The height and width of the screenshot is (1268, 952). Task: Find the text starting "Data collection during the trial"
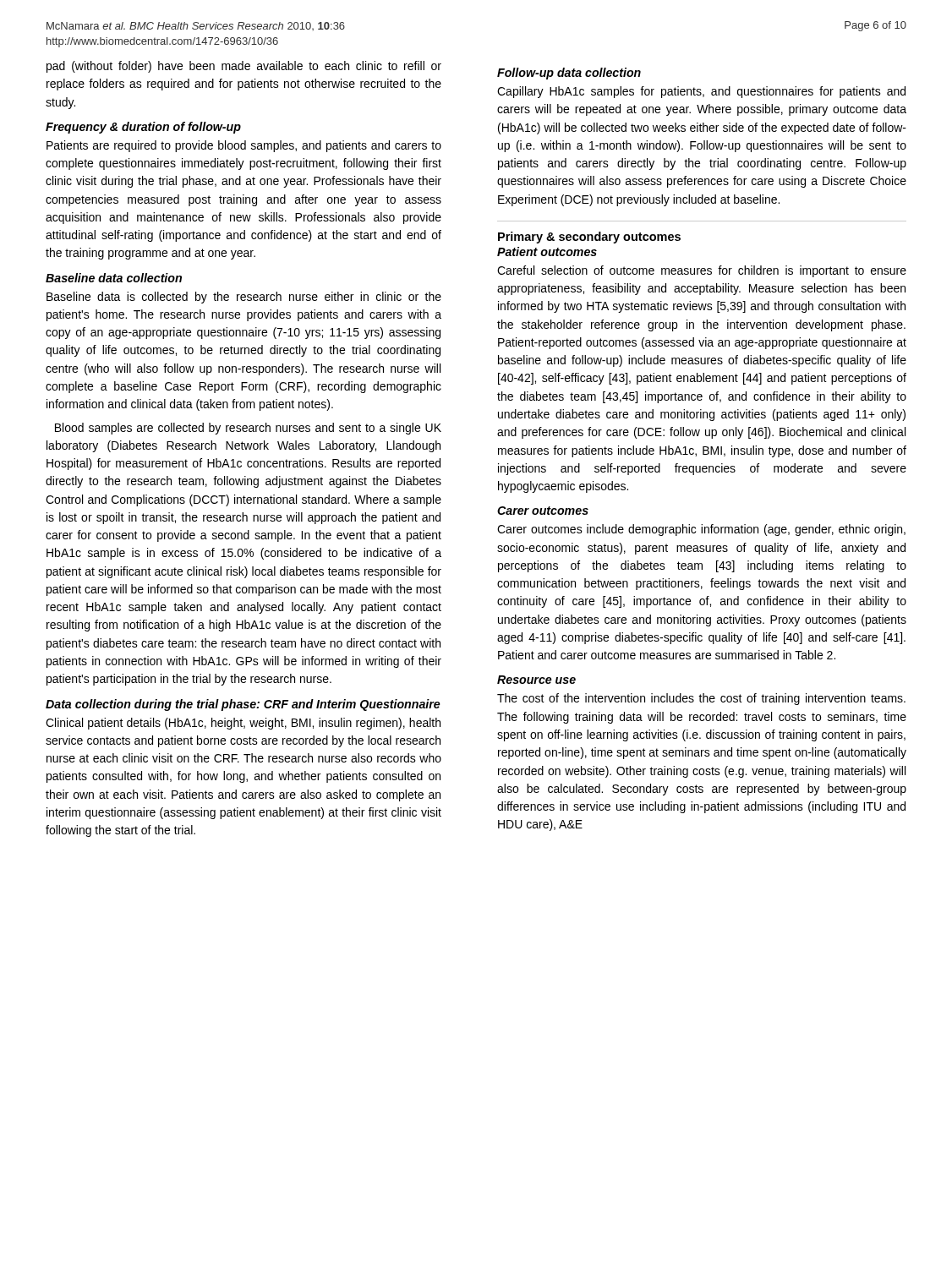243,704
